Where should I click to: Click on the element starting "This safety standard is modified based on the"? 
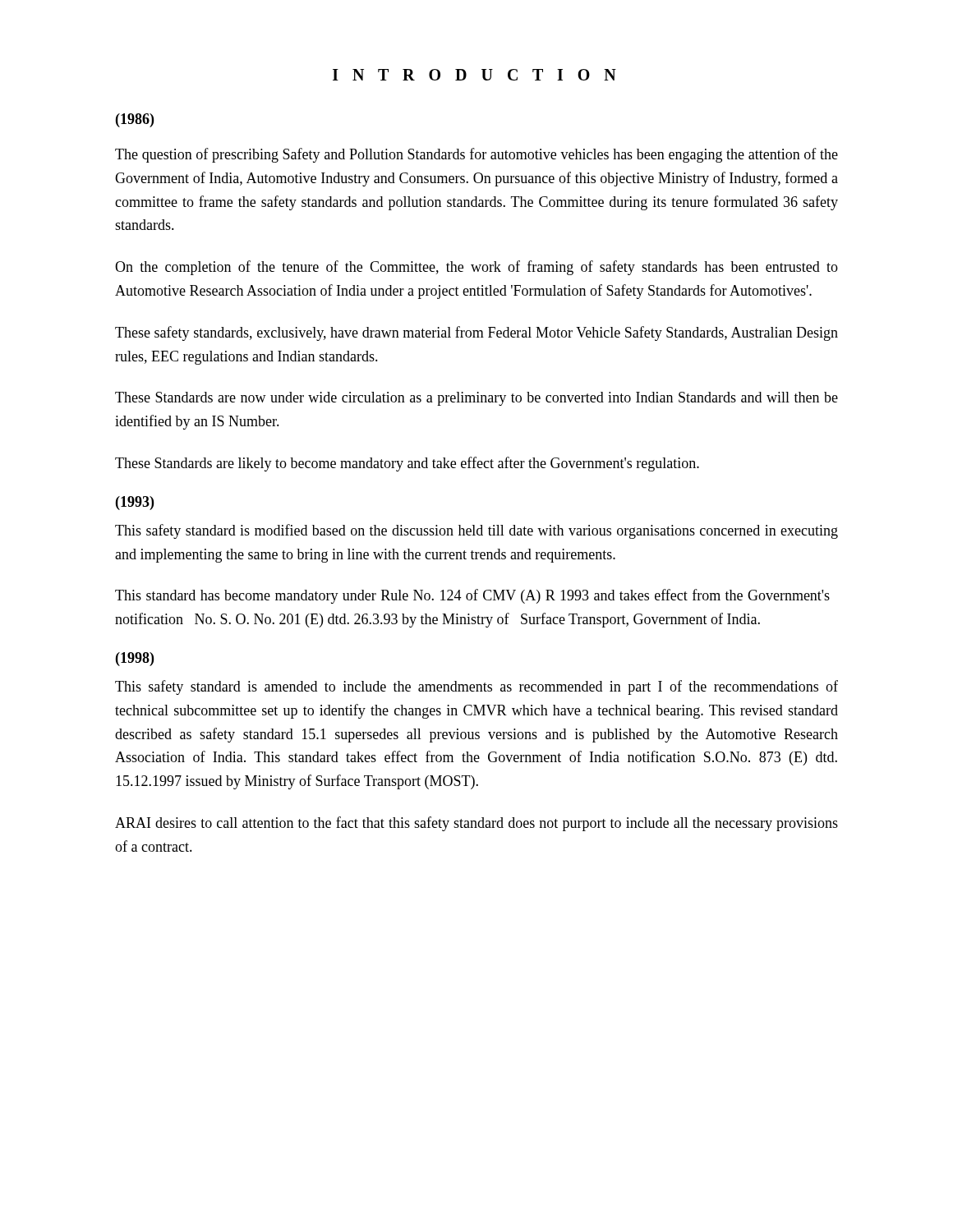(x=476, y=542)
